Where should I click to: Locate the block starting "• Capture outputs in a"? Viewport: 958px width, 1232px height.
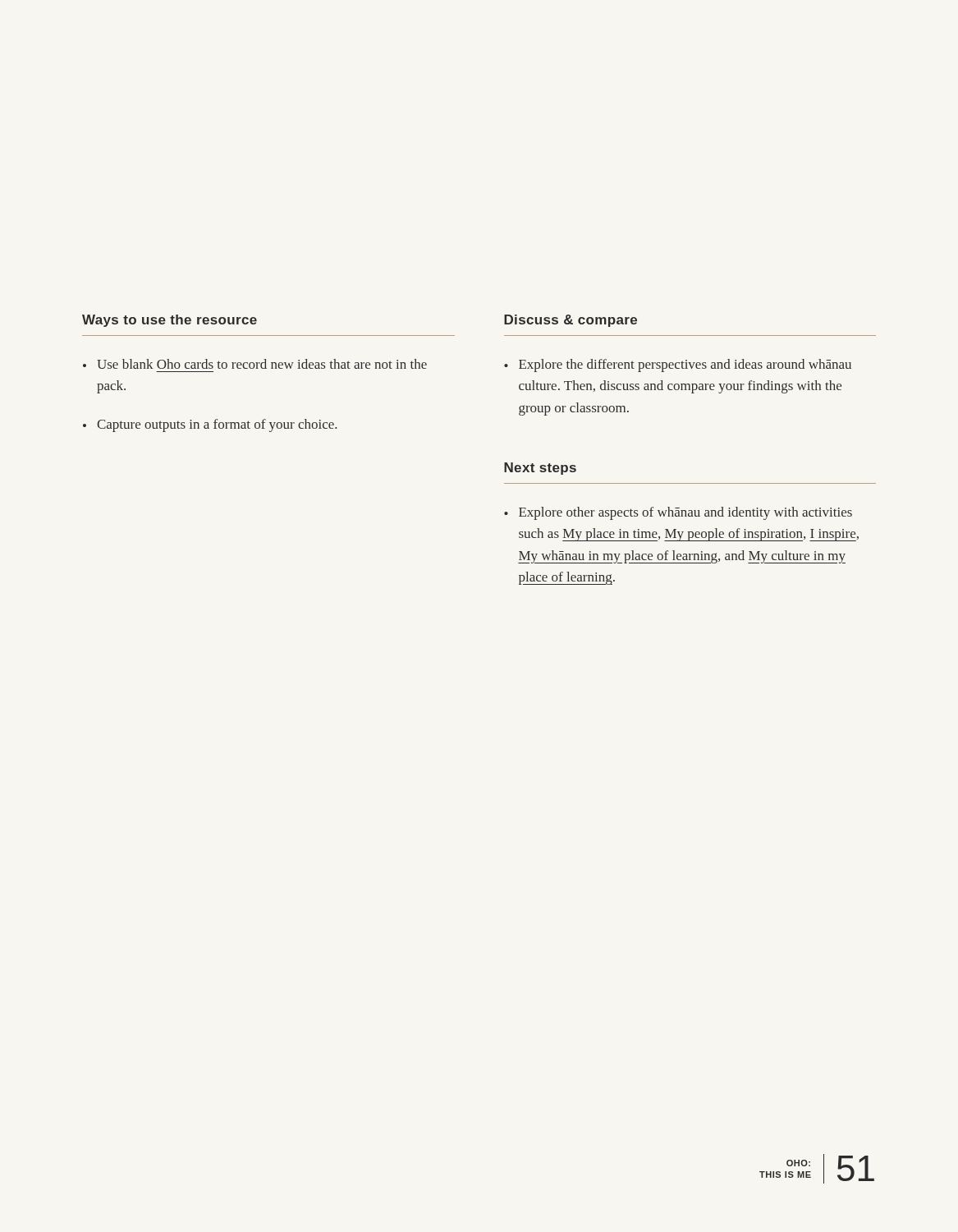click(268, 425)
